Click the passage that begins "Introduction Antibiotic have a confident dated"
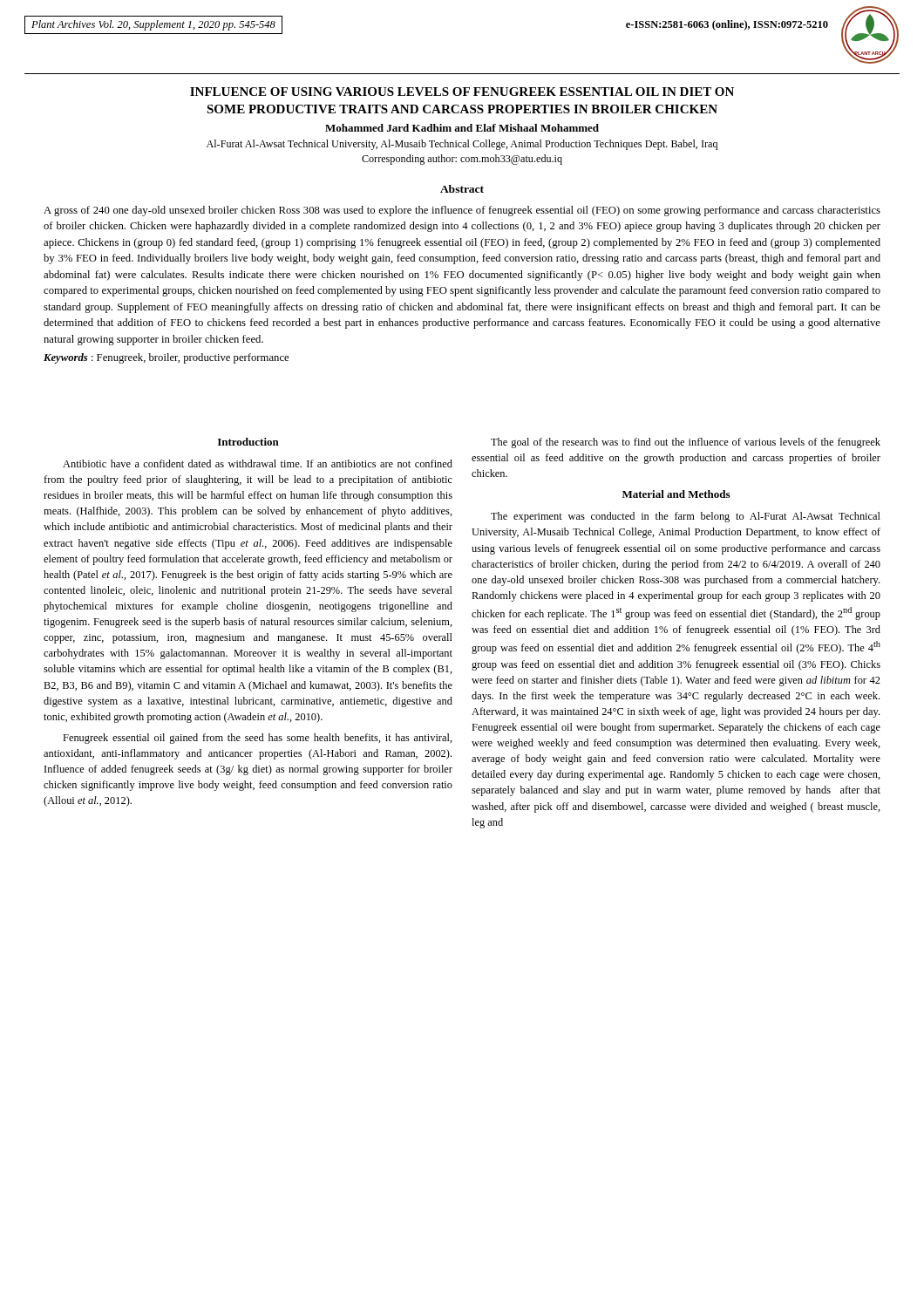 pos(248,621)
